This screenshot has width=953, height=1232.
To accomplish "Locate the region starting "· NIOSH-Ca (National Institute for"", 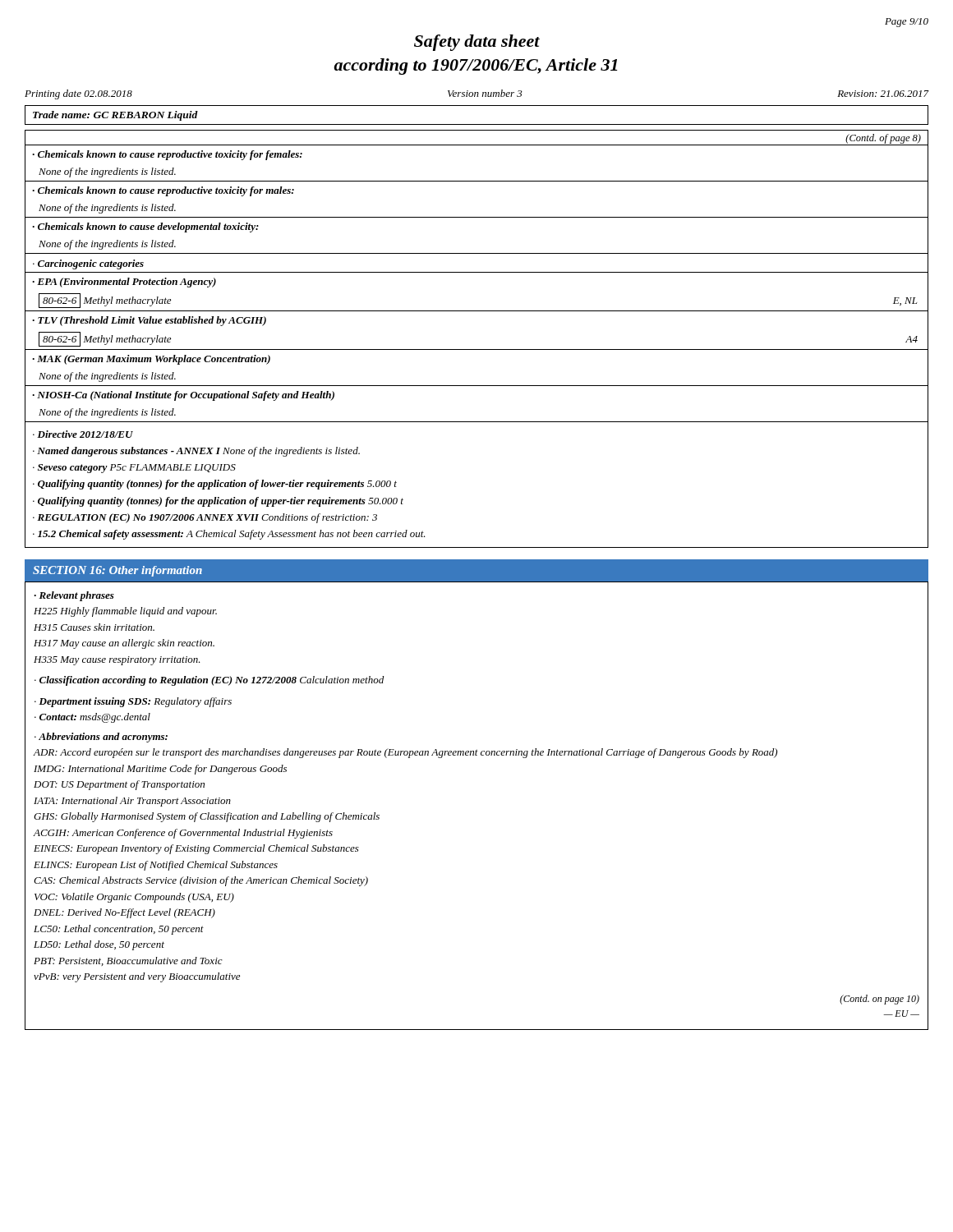I will tap(184, 395).
